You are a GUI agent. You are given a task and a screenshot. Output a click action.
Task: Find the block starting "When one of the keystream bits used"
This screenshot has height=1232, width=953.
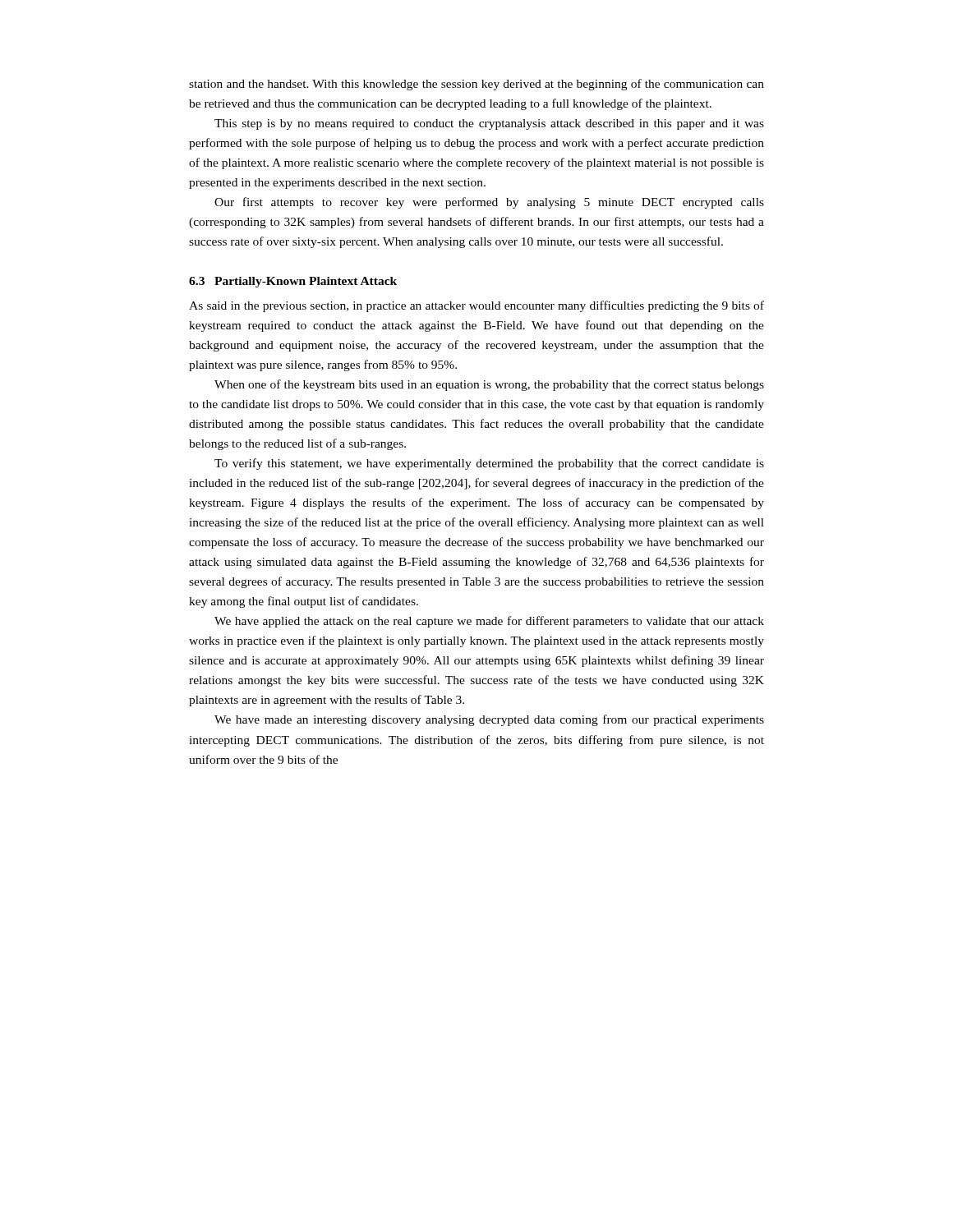tap(476, 414)
